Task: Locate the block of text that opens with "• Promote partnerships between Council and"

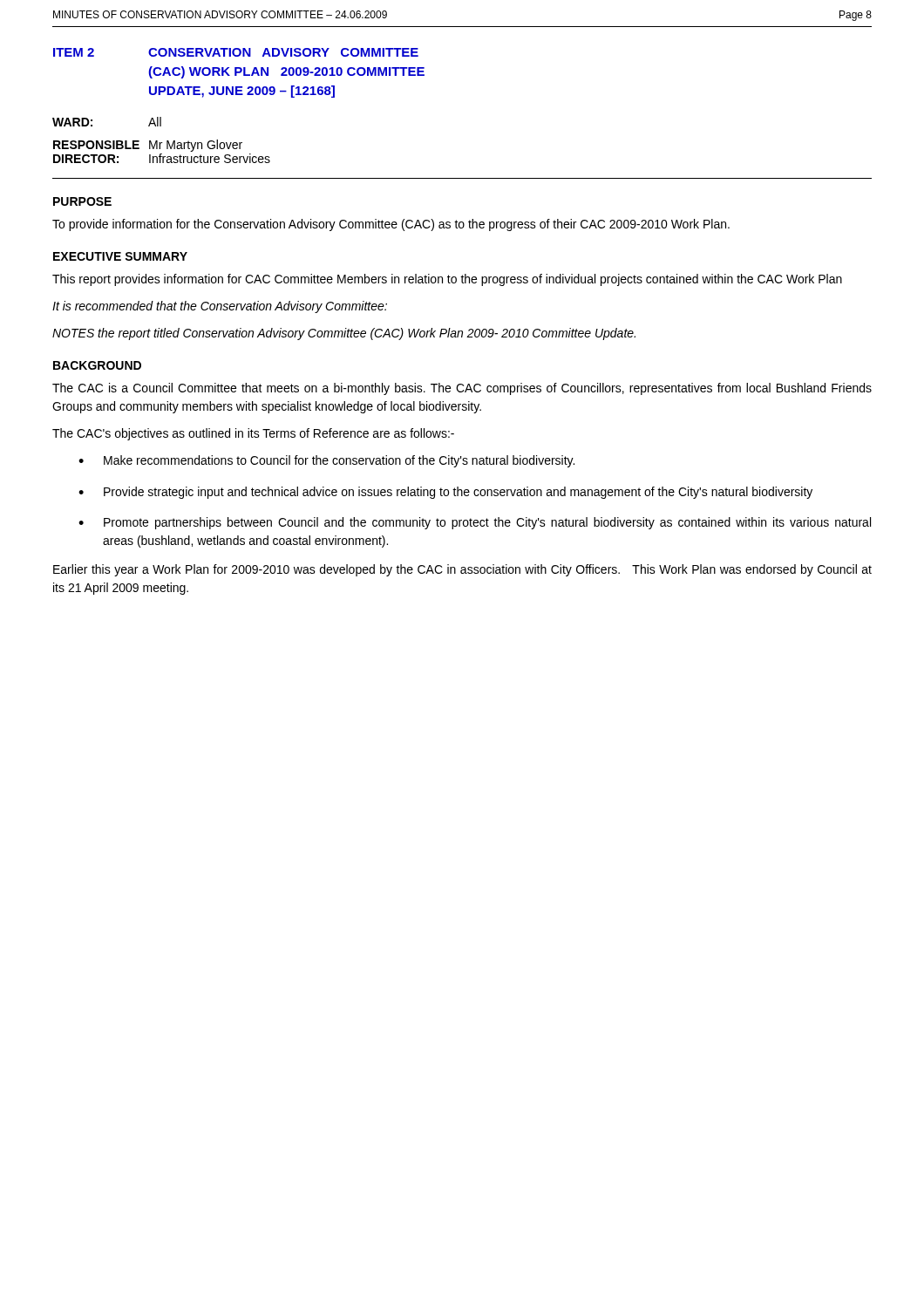Action: 462,532
